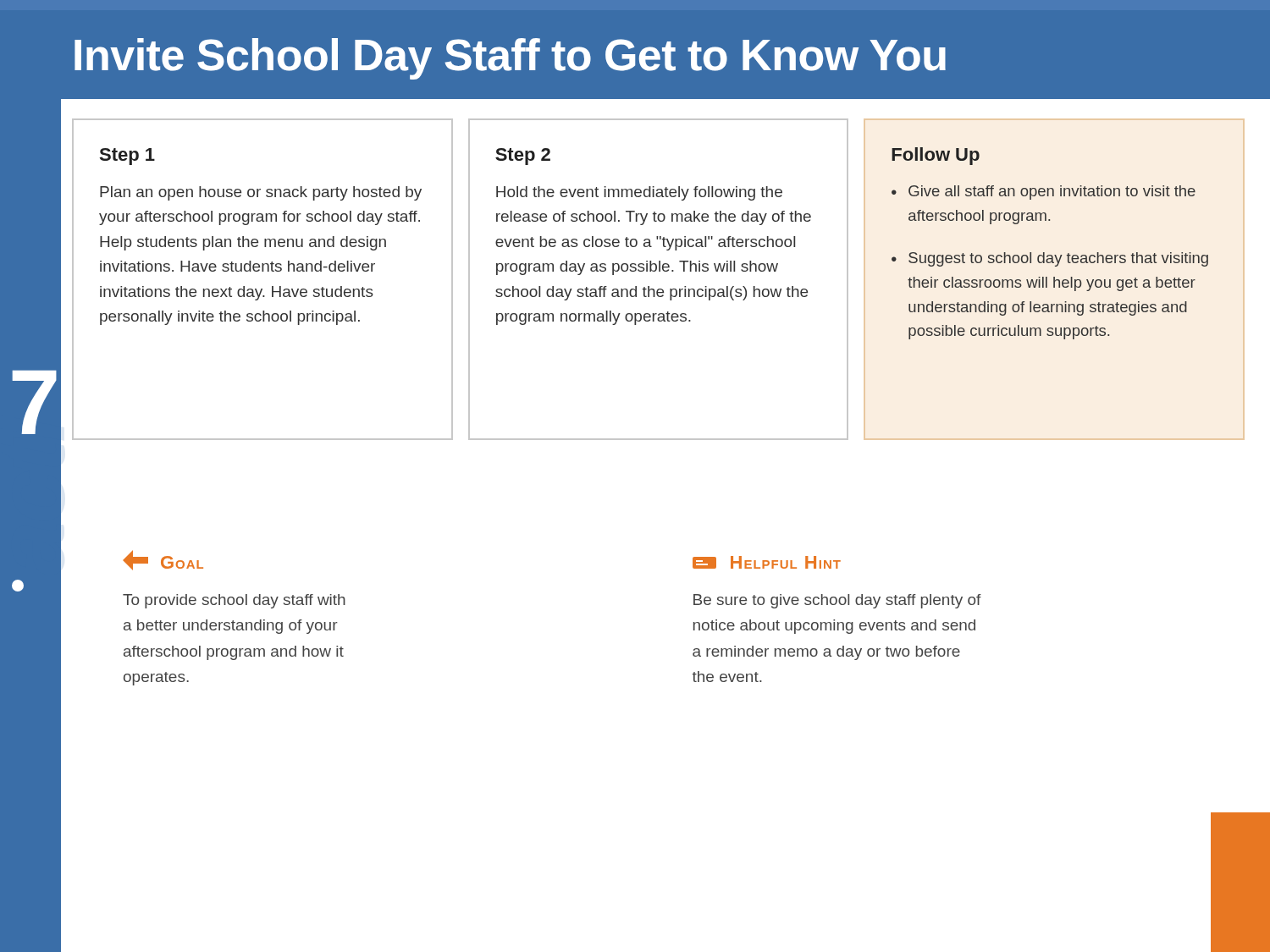Navigate to the text starting "Plan an open house or"
The width and height of the screenshot is (1270, 952).
click(260, 254)
